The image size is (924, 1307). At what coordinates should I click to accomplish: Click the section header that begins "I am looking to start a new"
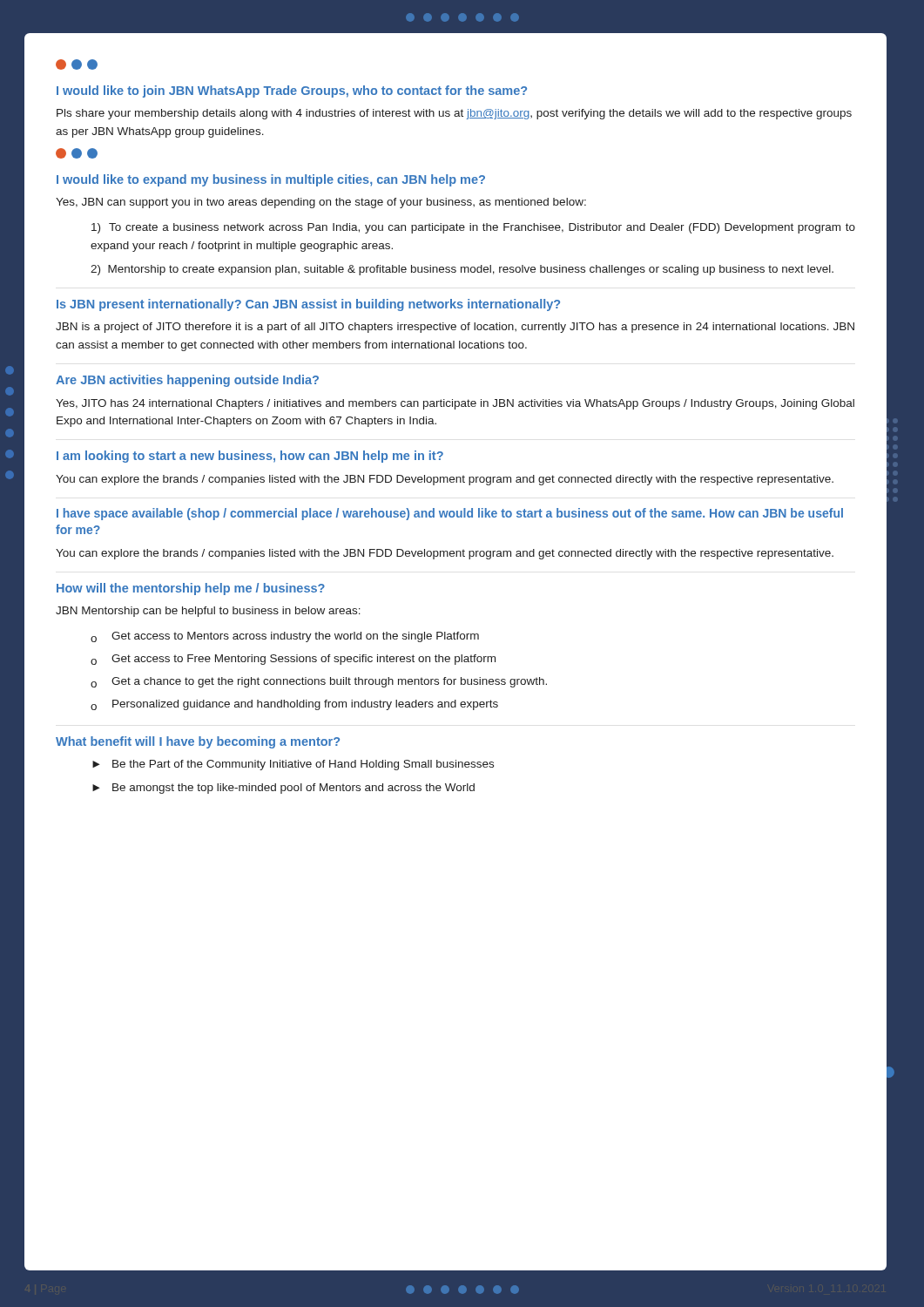[250, 456]
